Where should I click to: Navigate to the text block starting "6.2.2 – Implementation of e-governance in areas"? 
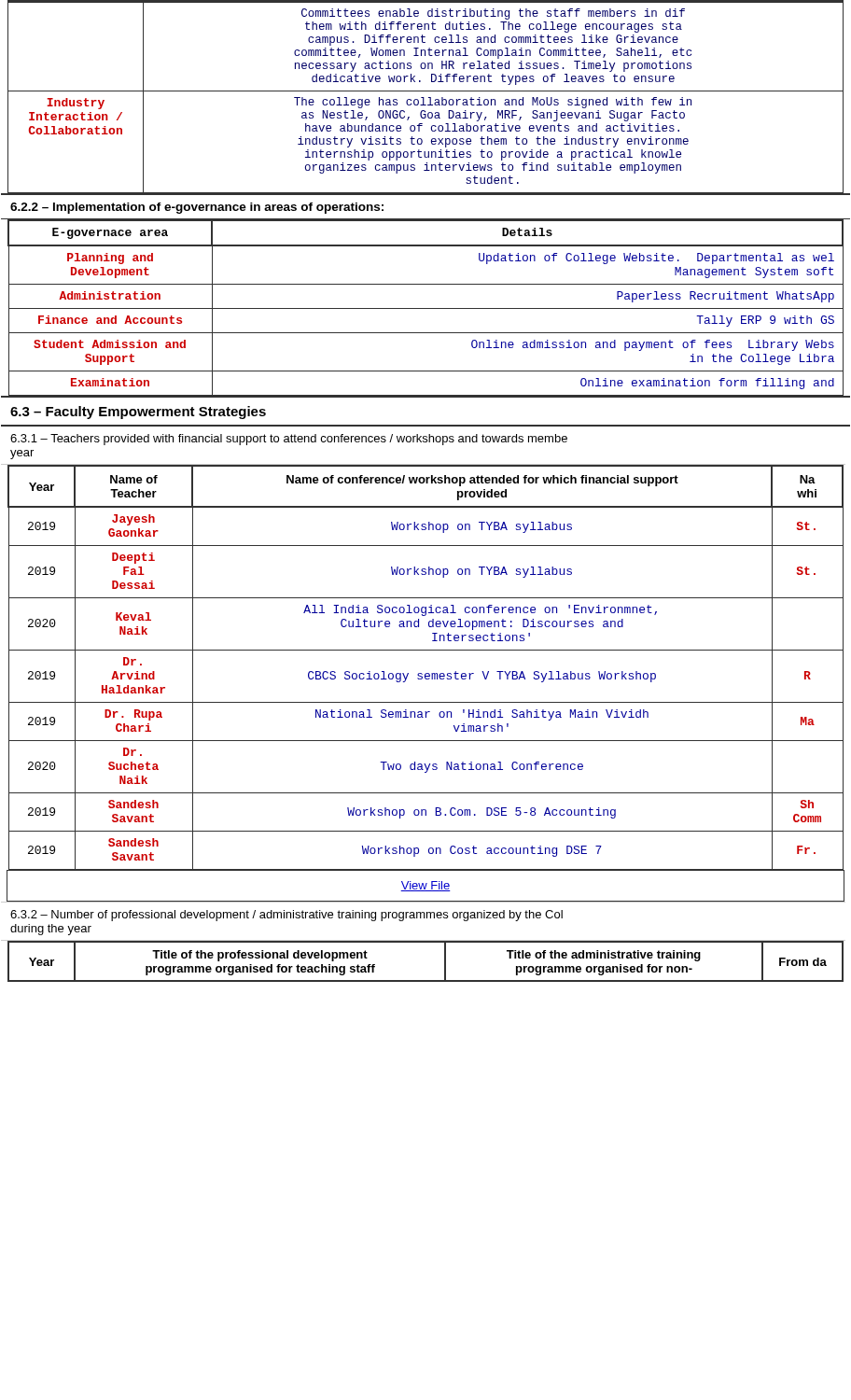click(x=198, y=207)
